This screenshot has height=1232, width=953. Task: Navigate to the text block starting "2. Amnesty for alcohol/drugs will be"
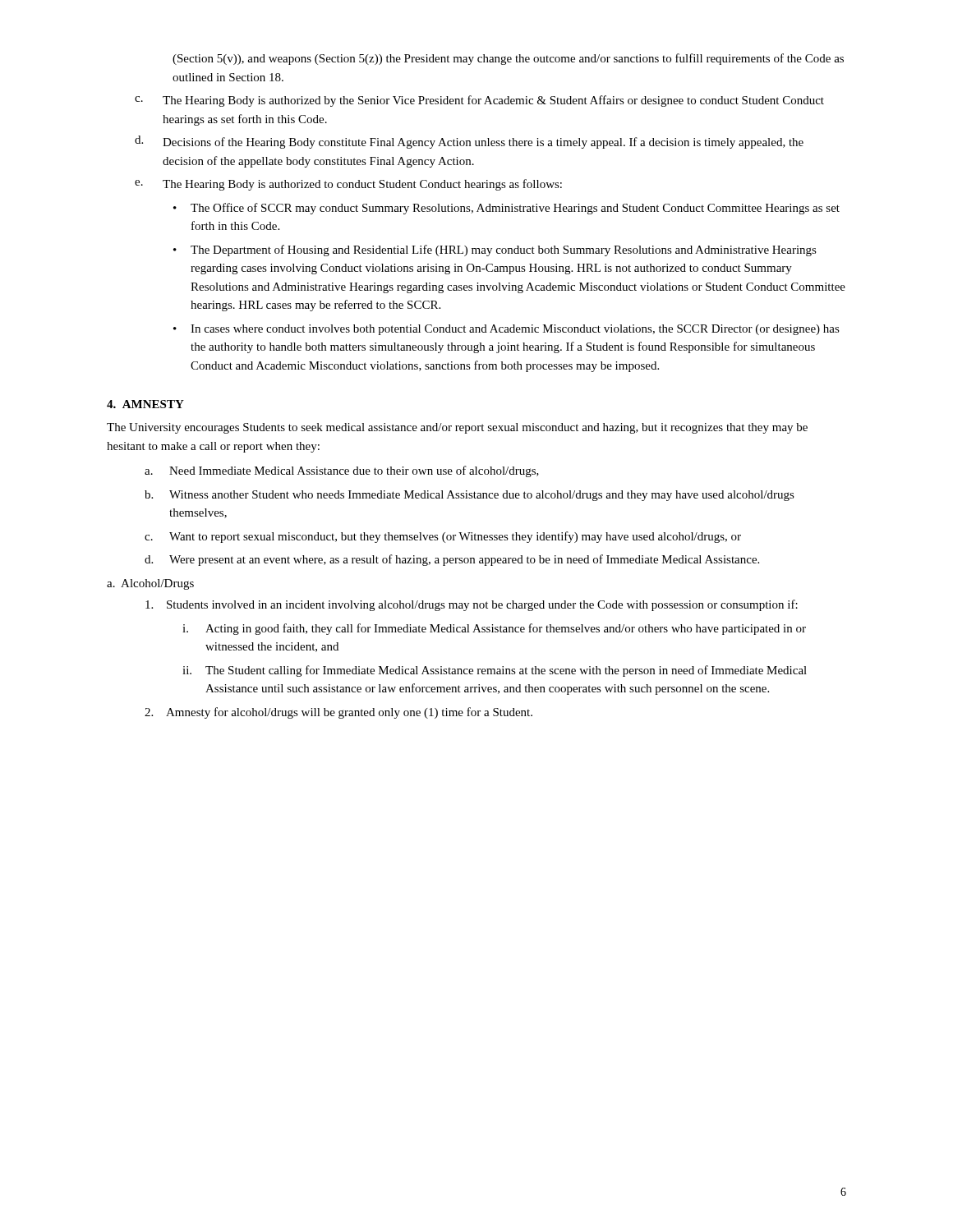(495, 712)
